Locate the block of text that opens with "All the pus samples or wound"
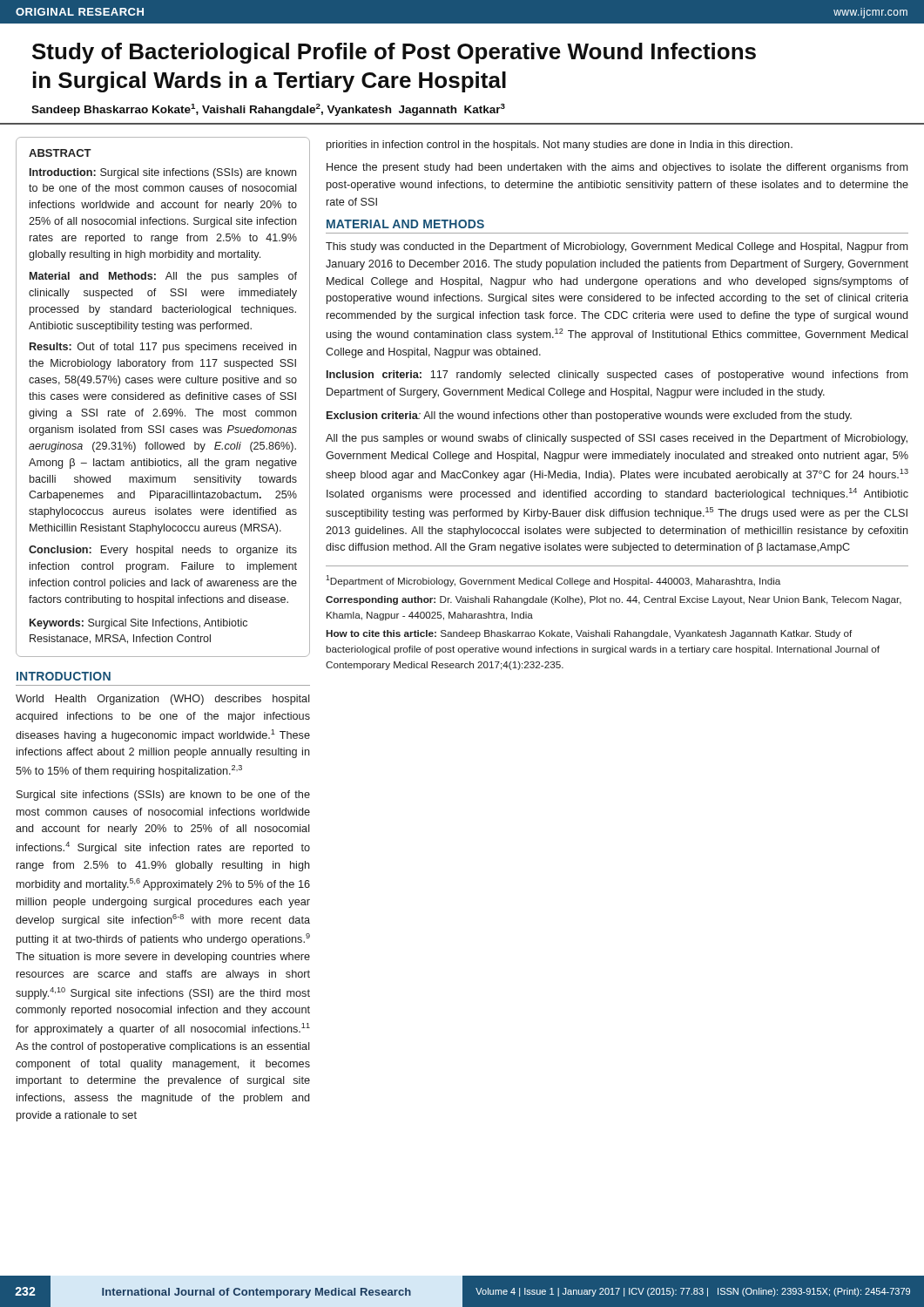The height and width of the screenshot is (1307, 924). [x=617, y=493]
